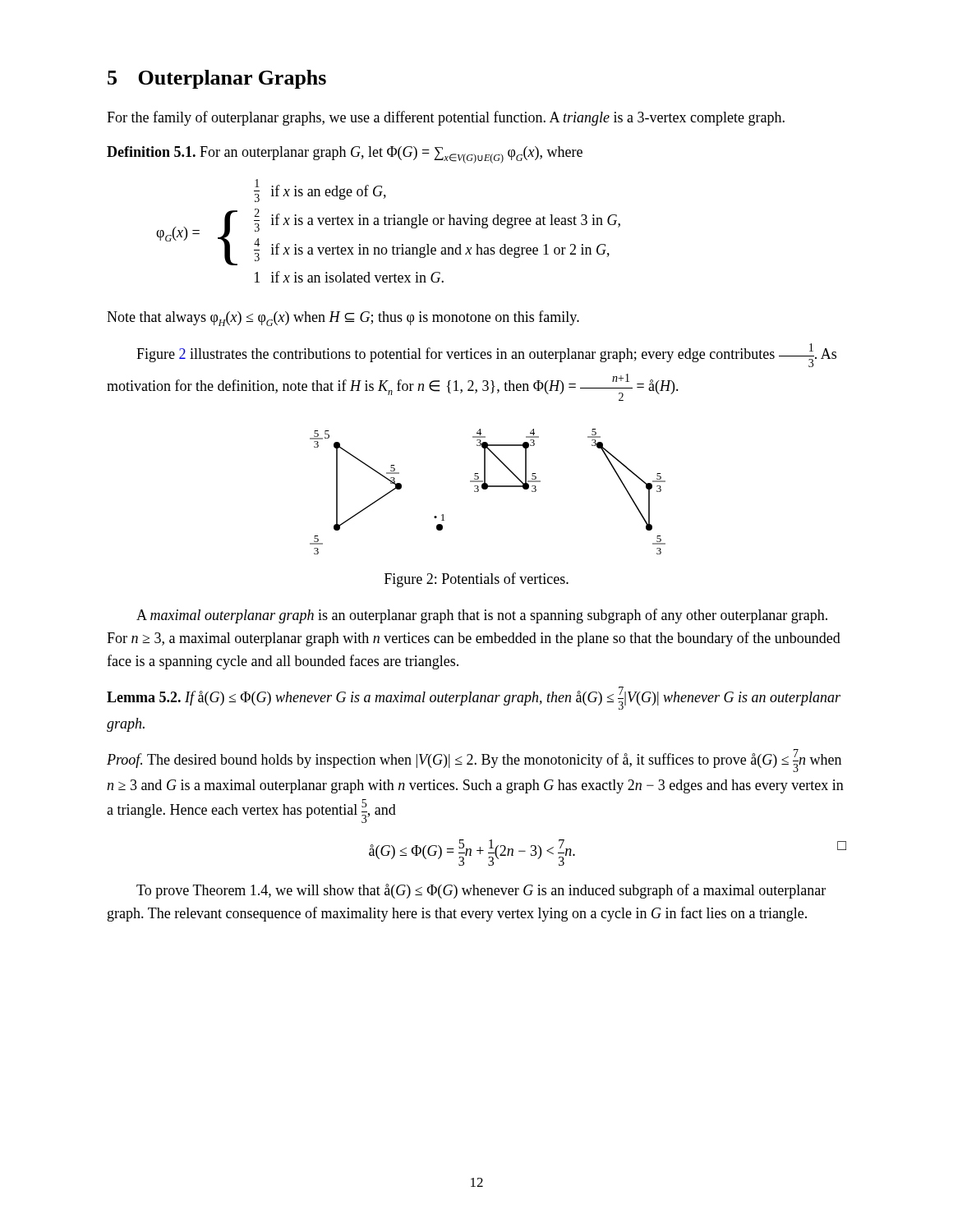Locate the block starting "å(G) ≤ Φ(G) = 53n + 13(2n"
953x1232 pixels.
click(x=476, y=853)
